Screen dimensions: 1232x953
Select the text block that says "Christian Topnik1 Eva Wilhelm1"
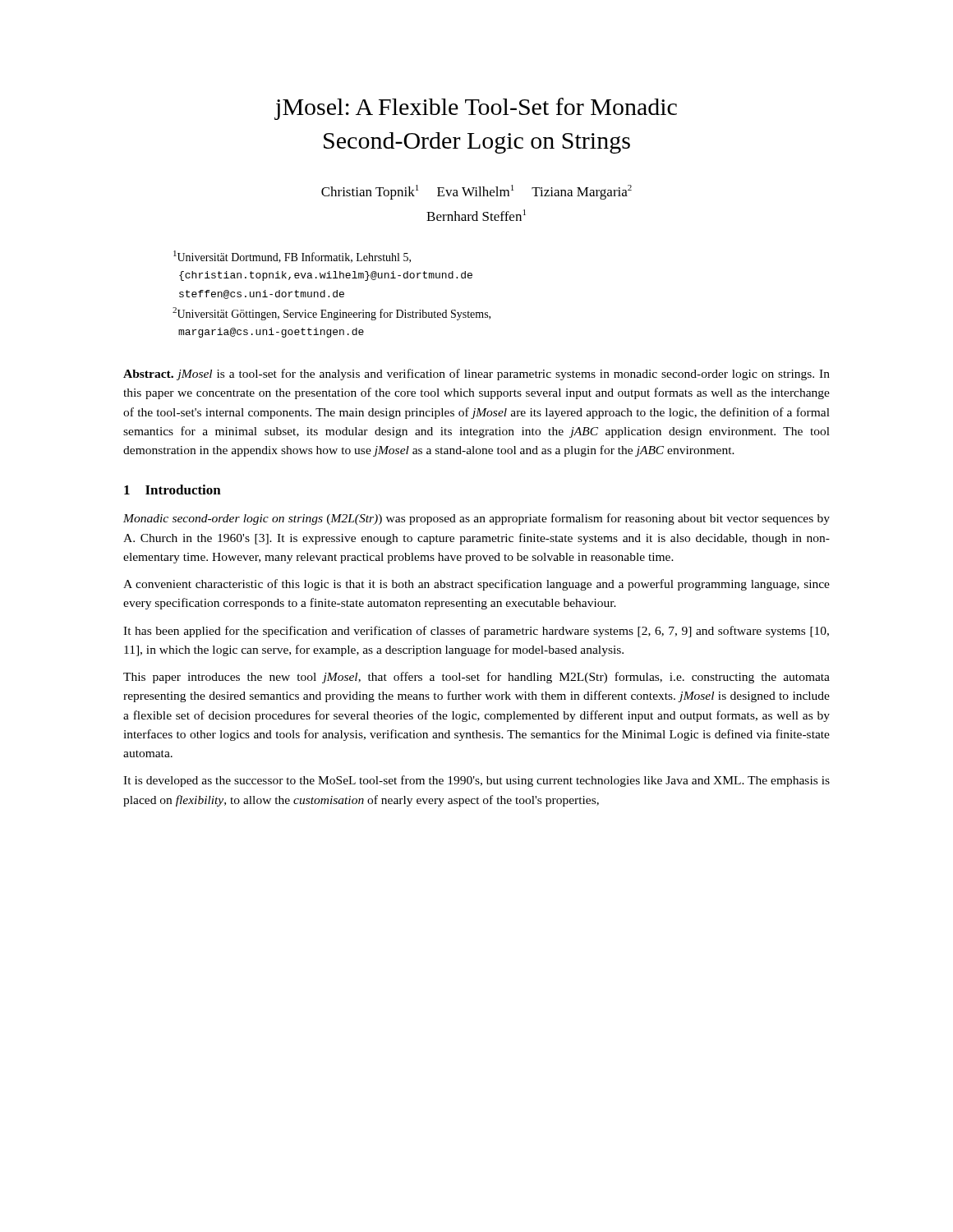click(x=476, y=203)
